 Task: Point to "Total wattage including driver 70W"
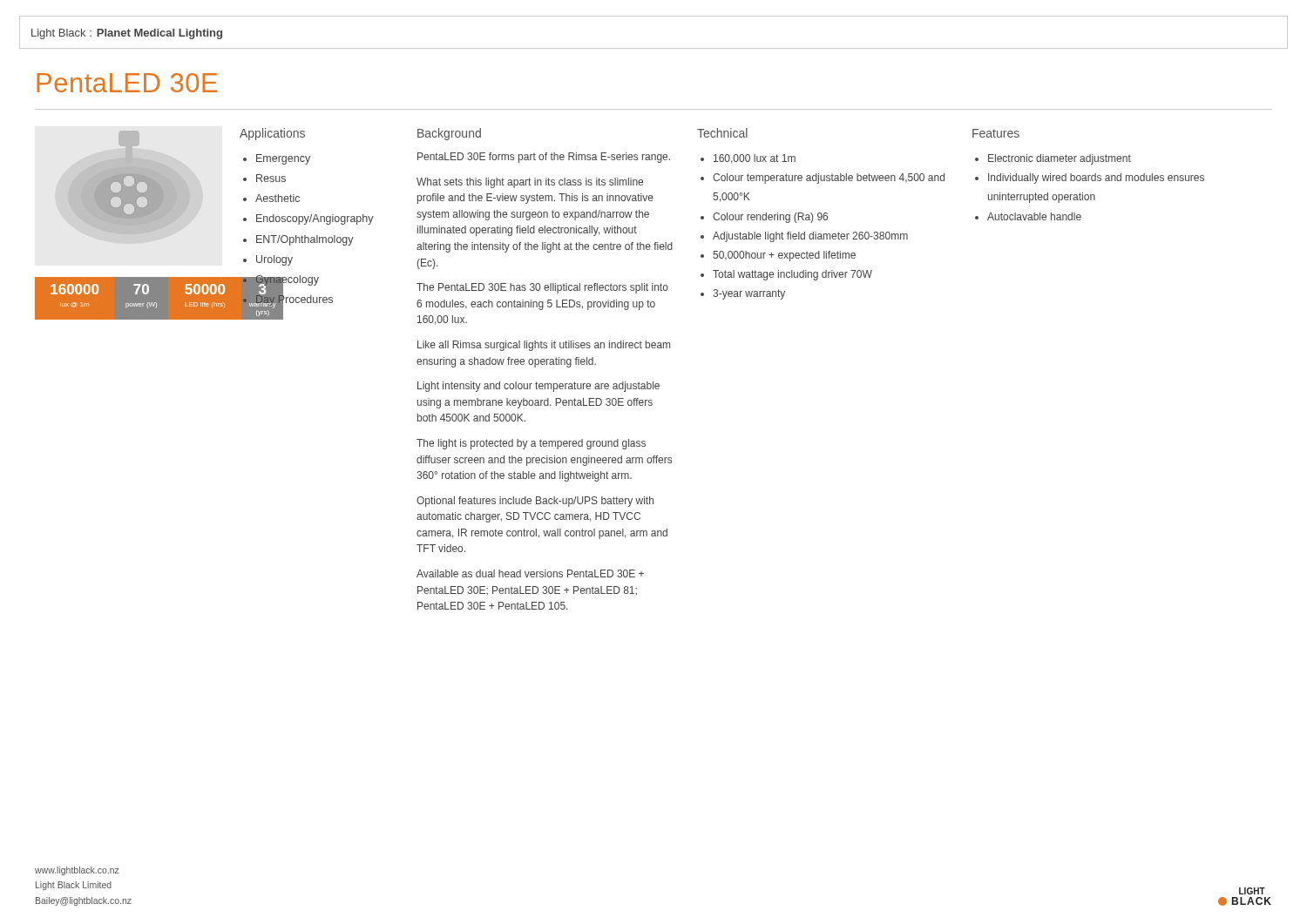pyautogui.click(x=792, y=274)
